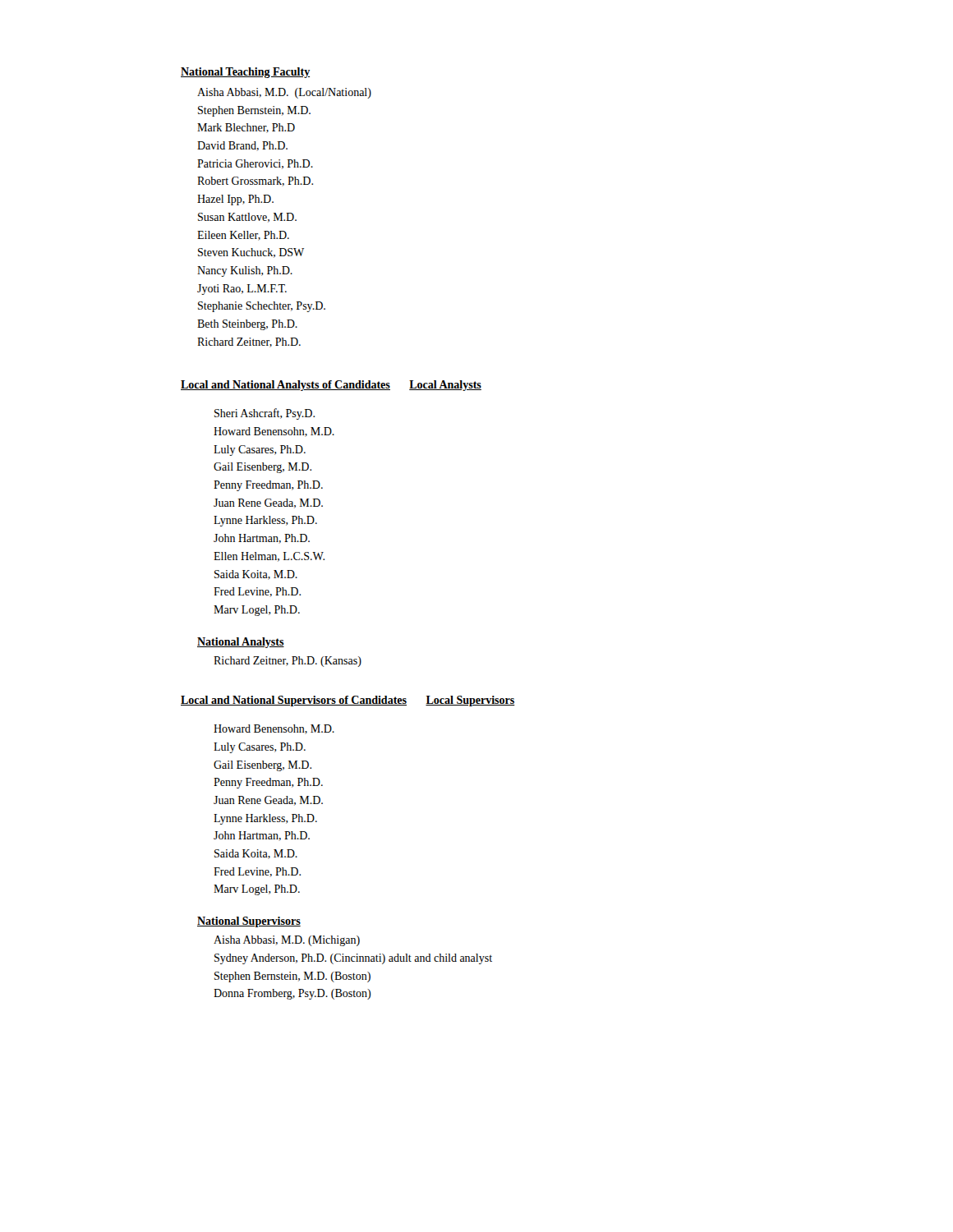The image size is (953, 1232).
Task: Navigate to the region starting "National Teaching Faculty"
Action: [245, 72]
